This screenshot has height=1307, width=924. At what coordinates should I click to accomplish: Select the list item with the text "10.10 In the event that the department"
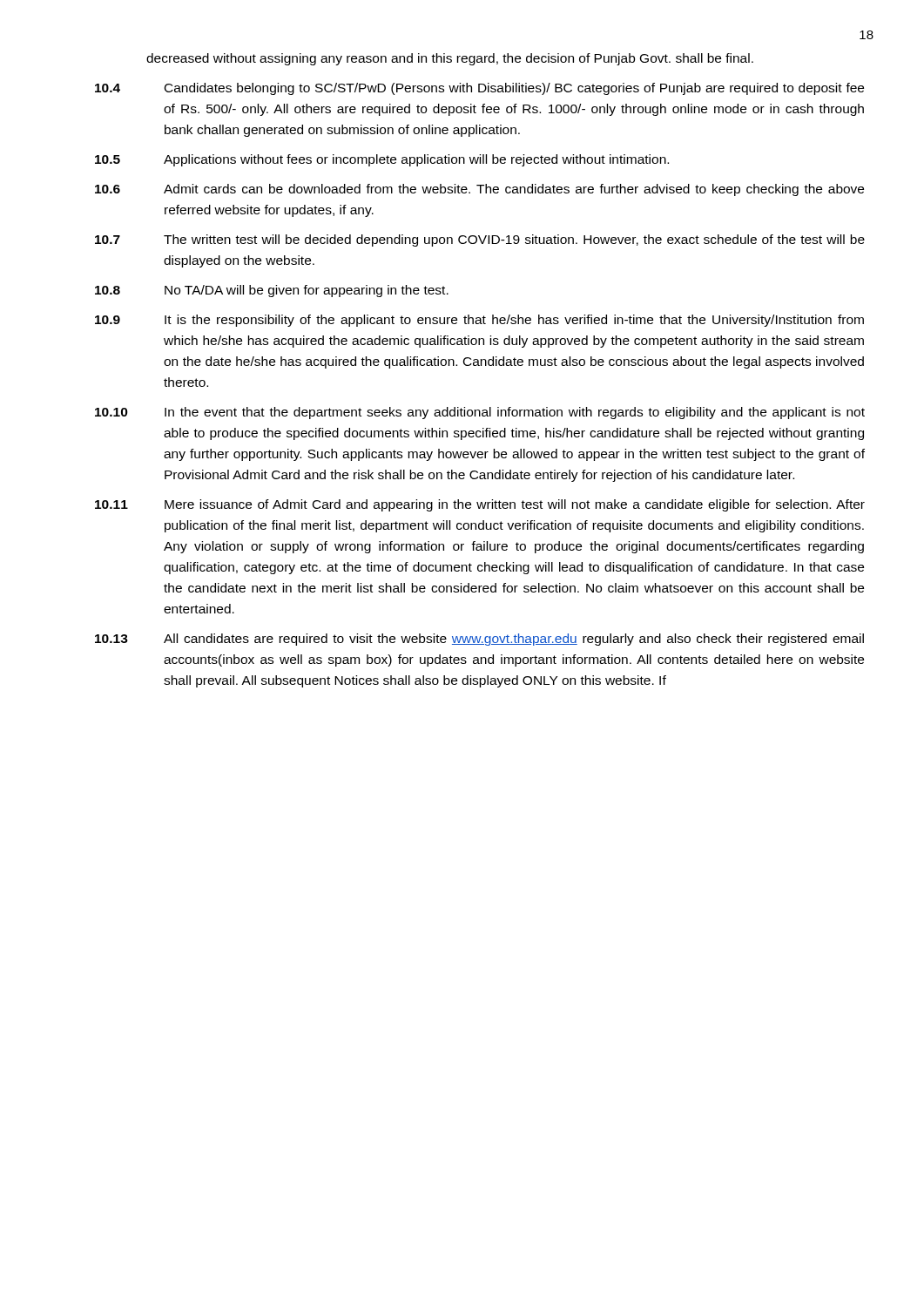pyautogui.click(x=479, y=444)
